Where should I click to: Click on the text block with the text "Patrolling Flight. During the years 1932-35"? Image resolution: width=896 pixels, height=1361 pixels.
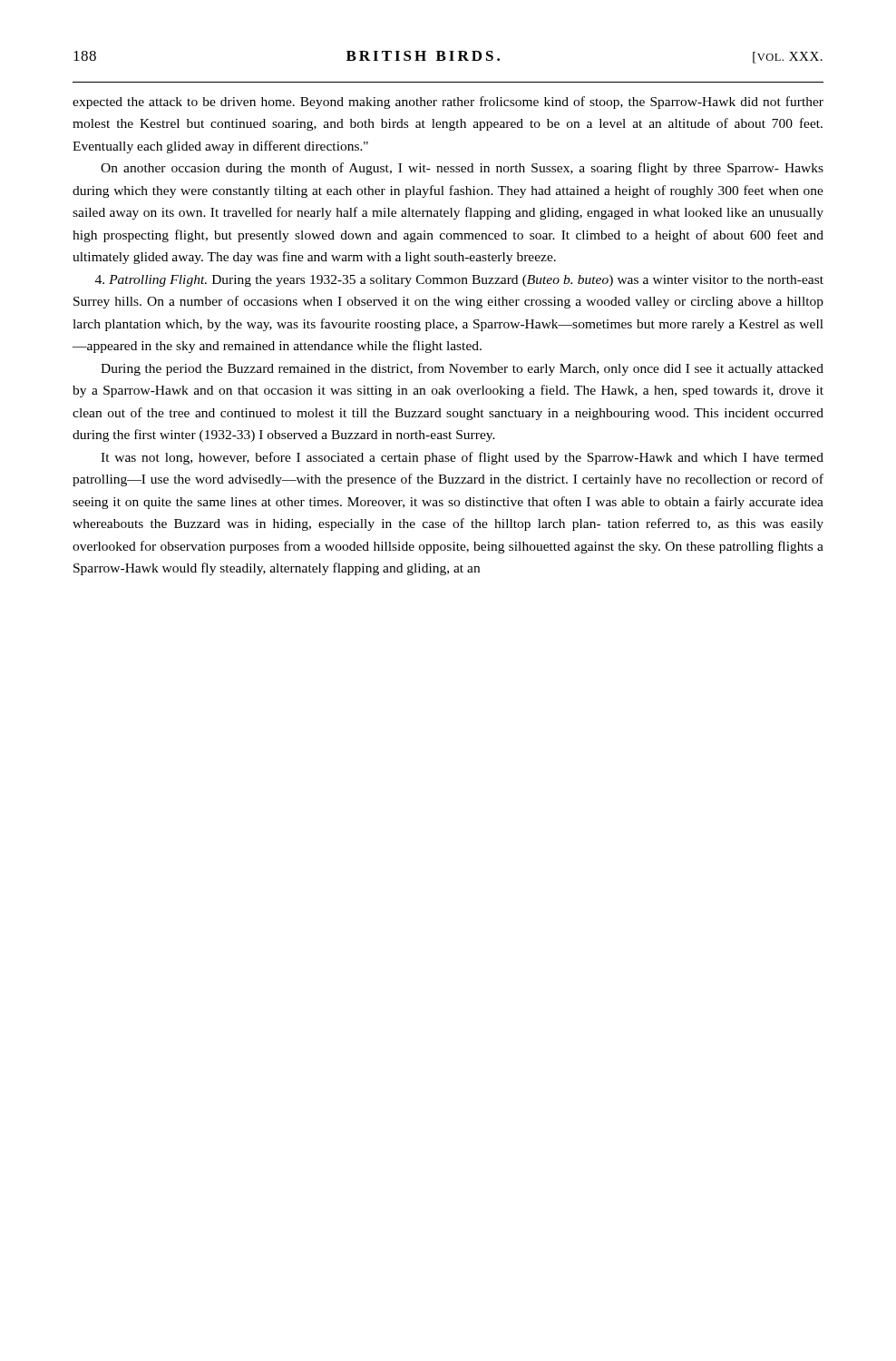[x=448, y=313]
